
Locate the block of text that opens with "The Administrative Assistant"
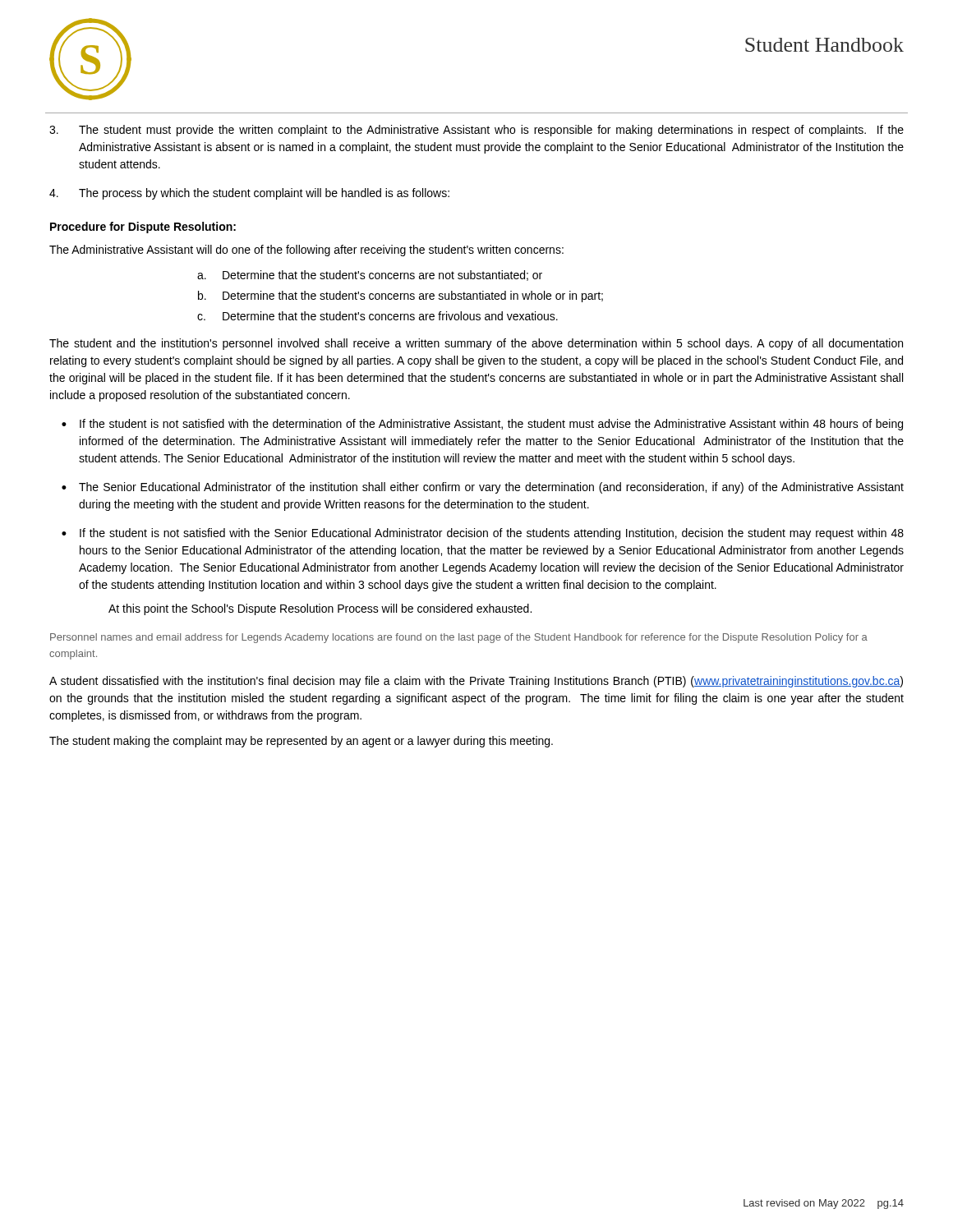[x=307, y=250]
